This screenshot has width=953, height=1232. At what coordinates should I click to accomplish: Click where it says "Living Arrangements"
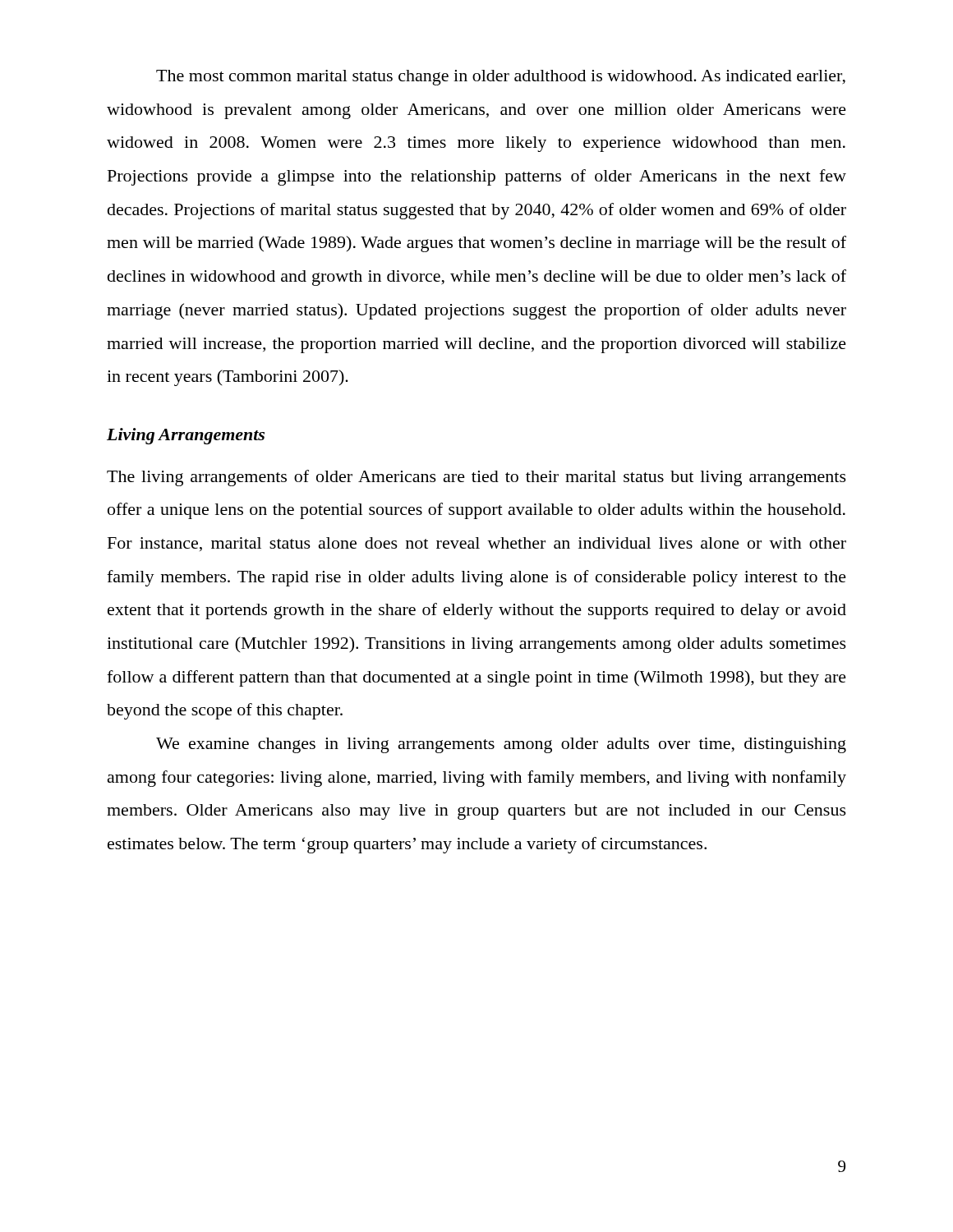[186, 434]
